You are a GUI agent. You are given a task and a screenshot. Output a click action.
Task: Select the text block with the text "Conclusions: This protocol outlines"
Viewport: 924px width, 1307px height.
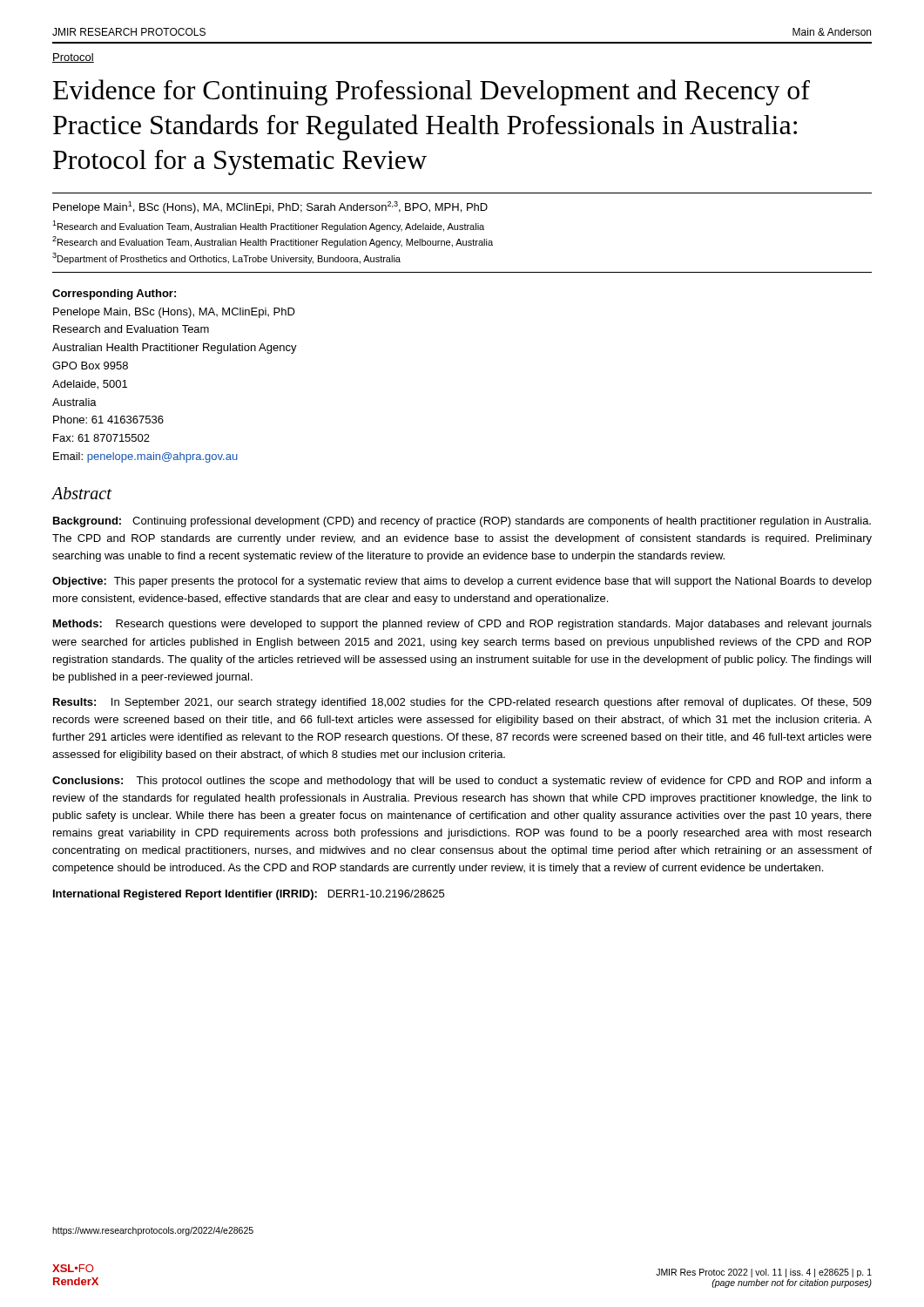coord(462,824)
